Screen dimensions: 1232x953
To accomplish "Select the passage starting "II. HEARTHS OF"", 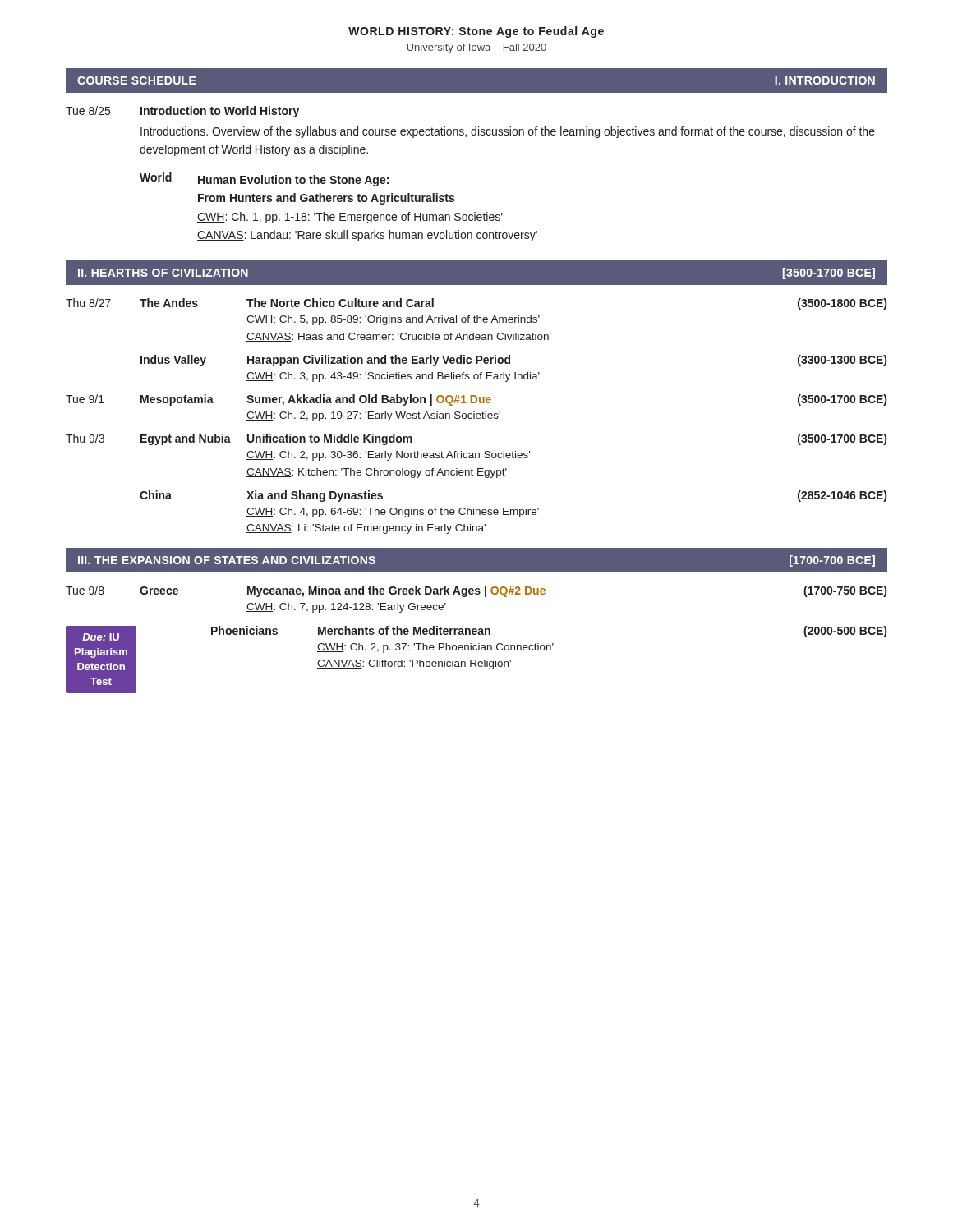I will tap(164, 273).
